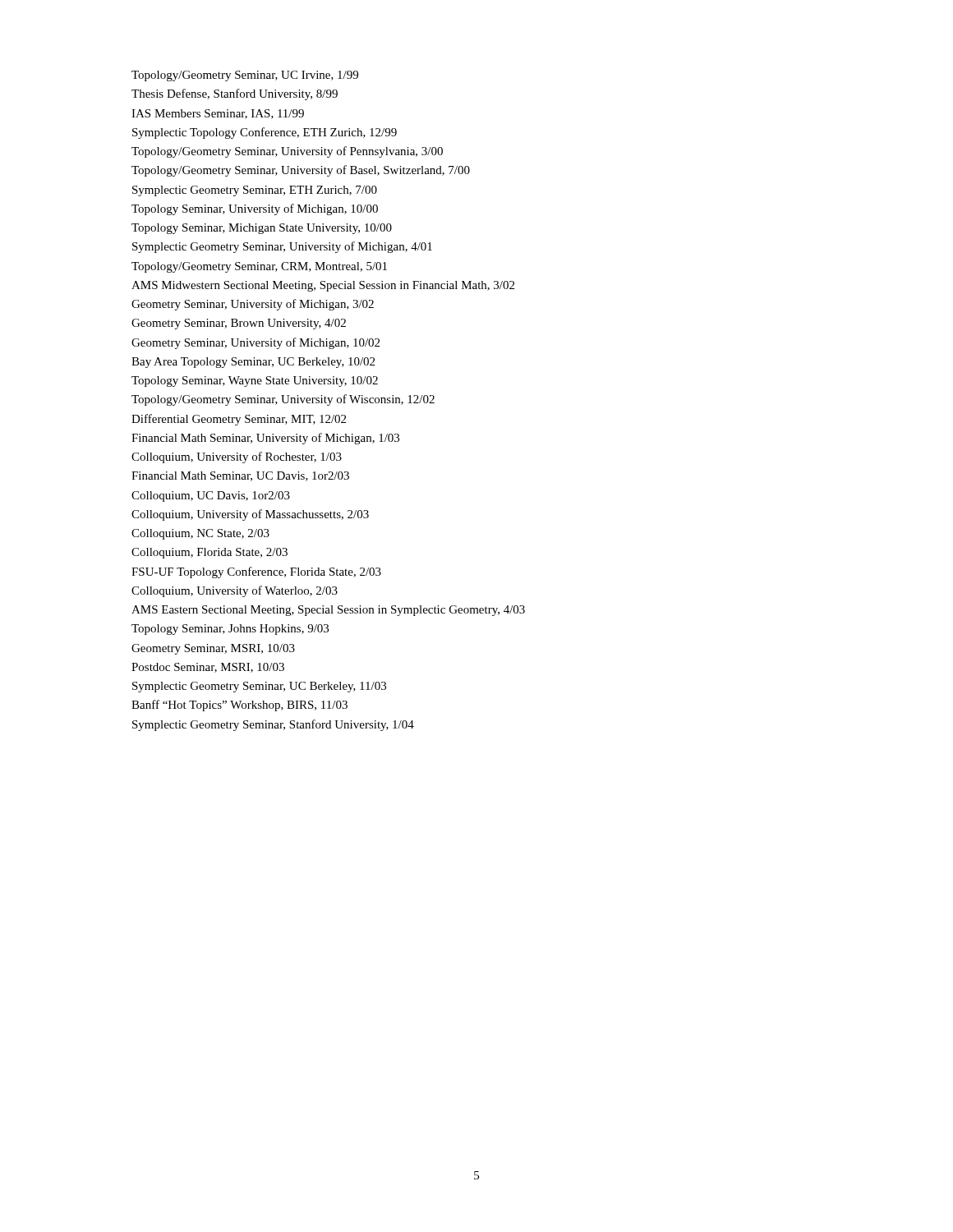Navigate to the text block starting "Geometry Seminar, University of Michigan, 3/02"
Image resolution: width=953 pixels, height=1232 pixels.
(253, 305)
